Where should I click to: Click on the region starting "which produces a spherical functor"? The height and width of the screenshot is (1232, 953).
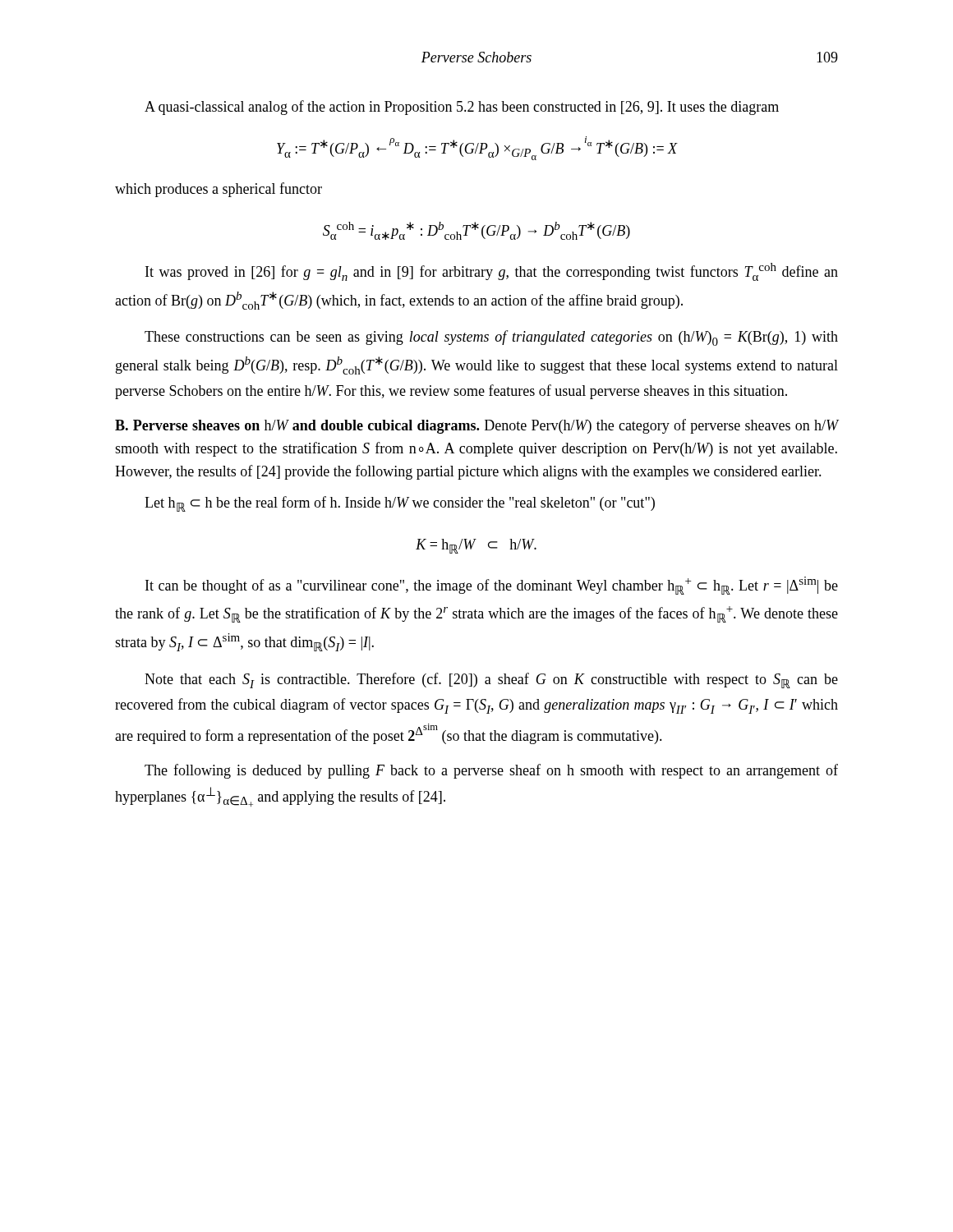pyautogui.click(x=219, y=190)
